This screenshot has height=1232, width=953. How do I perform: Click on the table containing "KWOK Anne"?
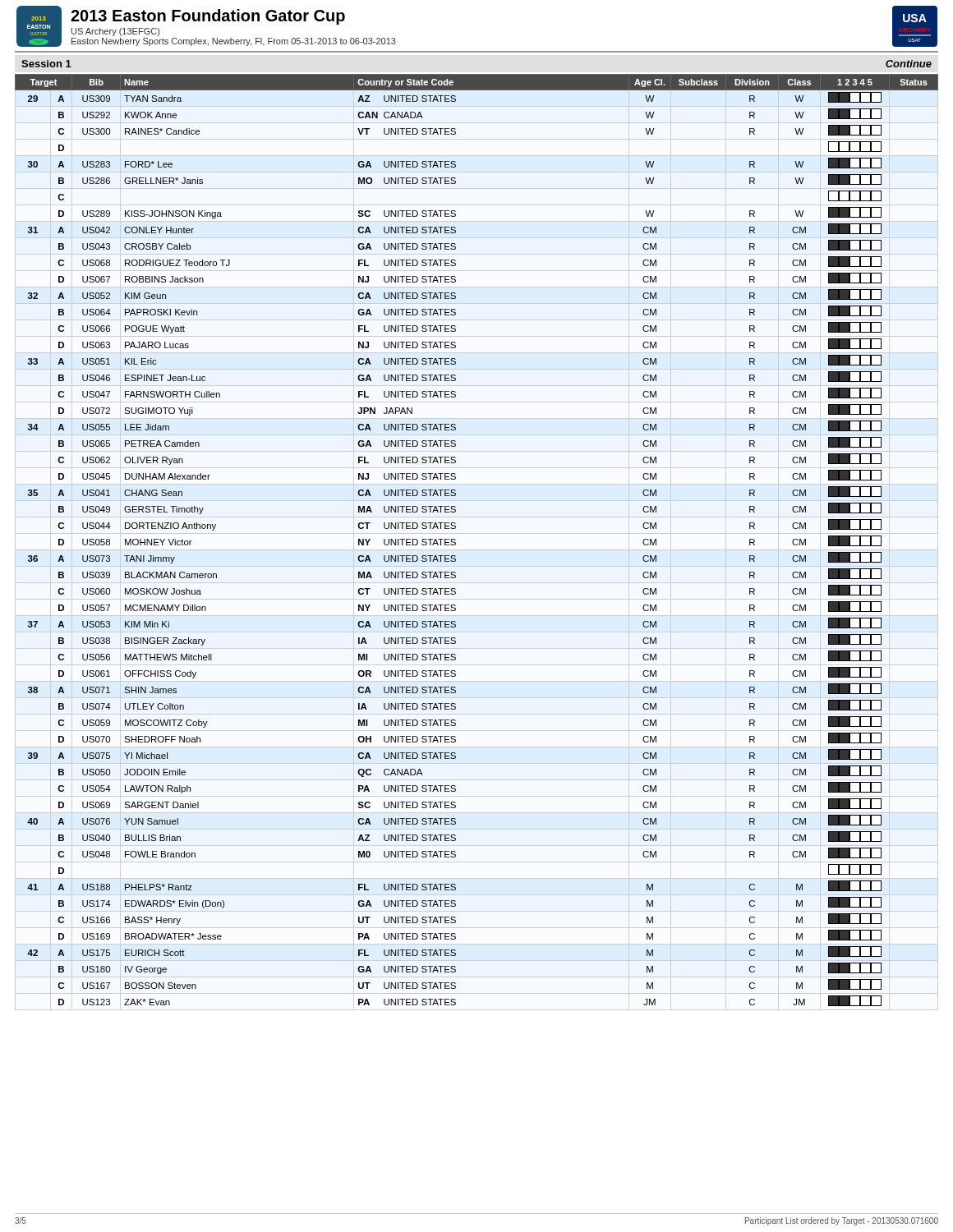(x=476, y=542)
